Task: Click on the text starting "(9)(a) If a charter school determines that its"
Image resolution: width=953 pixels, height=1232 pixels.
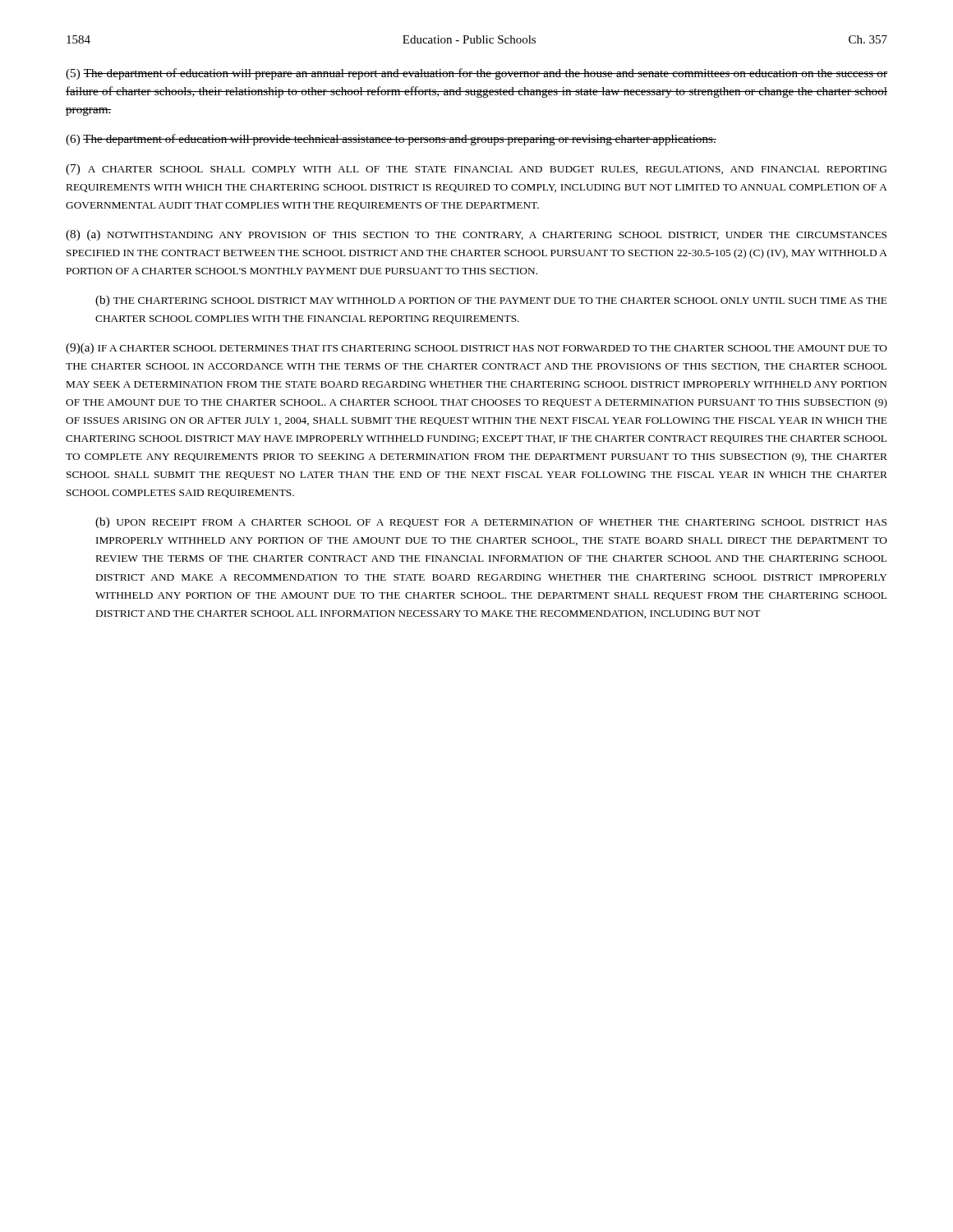Action: pos(476,420)
